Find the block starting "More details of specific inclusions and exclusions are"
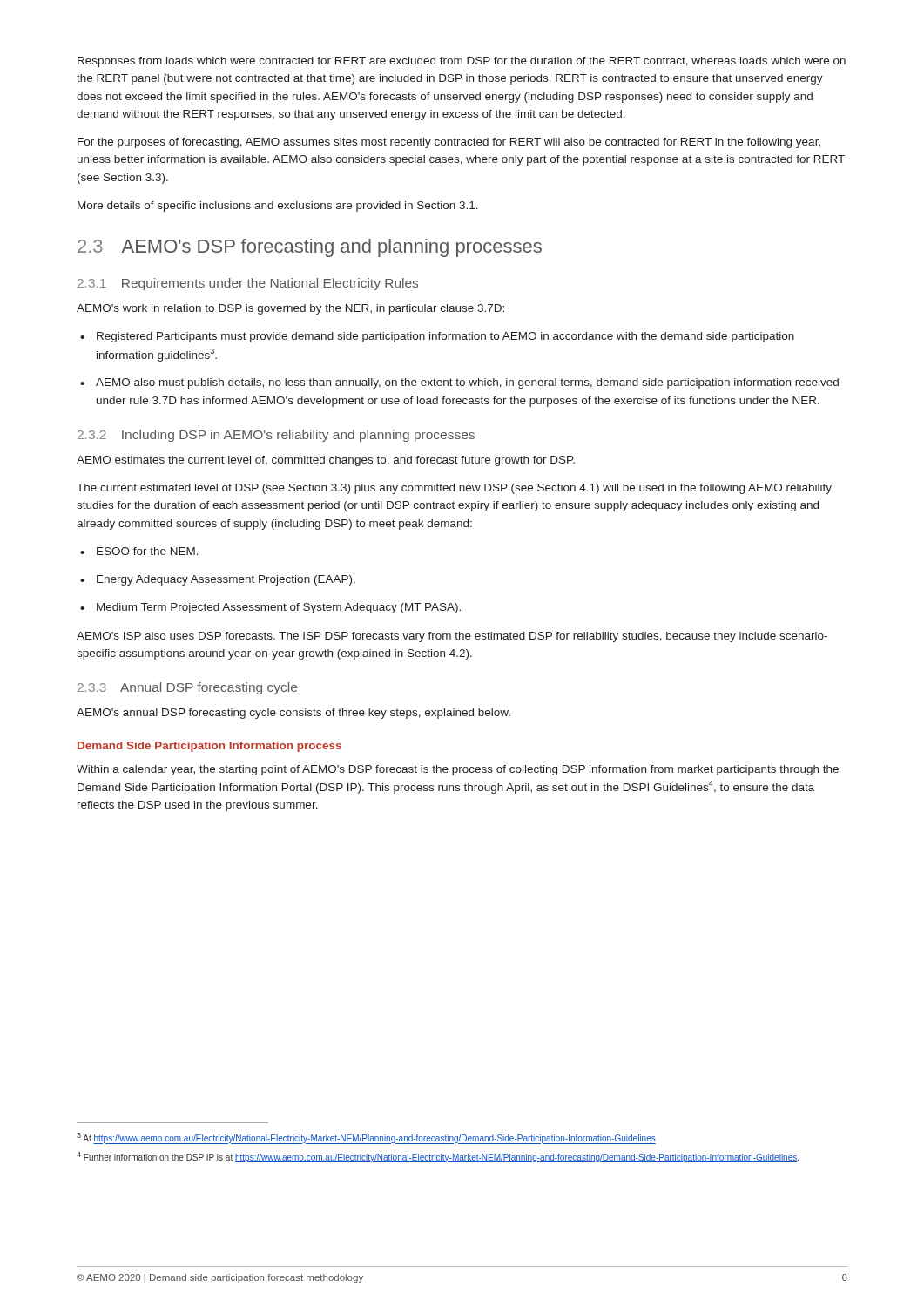 click(x=462, y=206)
